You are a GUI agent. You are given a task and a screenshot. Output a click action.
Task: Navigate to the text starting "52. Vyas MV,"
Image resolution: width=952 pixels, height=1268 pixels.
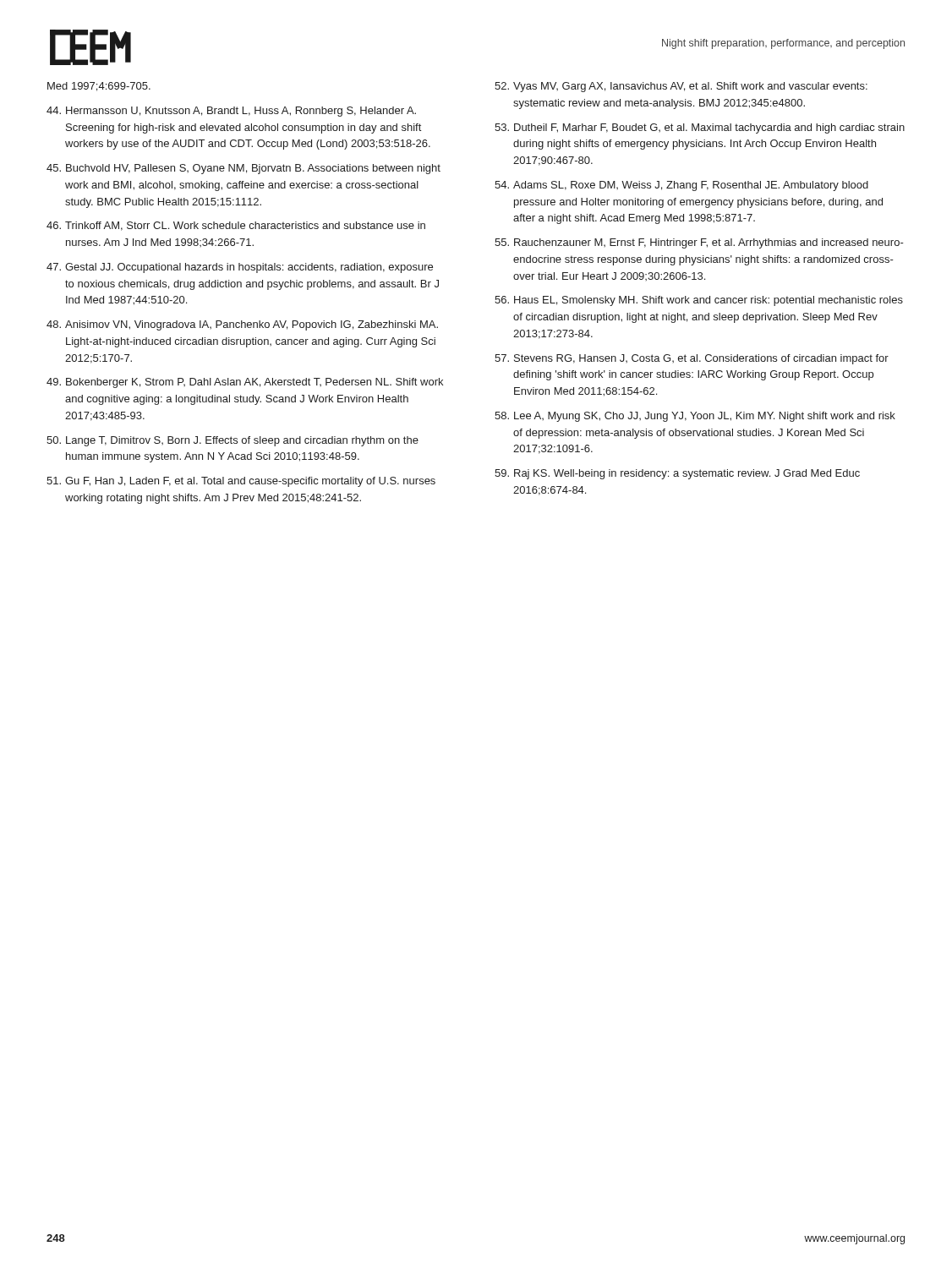(700, 94)
